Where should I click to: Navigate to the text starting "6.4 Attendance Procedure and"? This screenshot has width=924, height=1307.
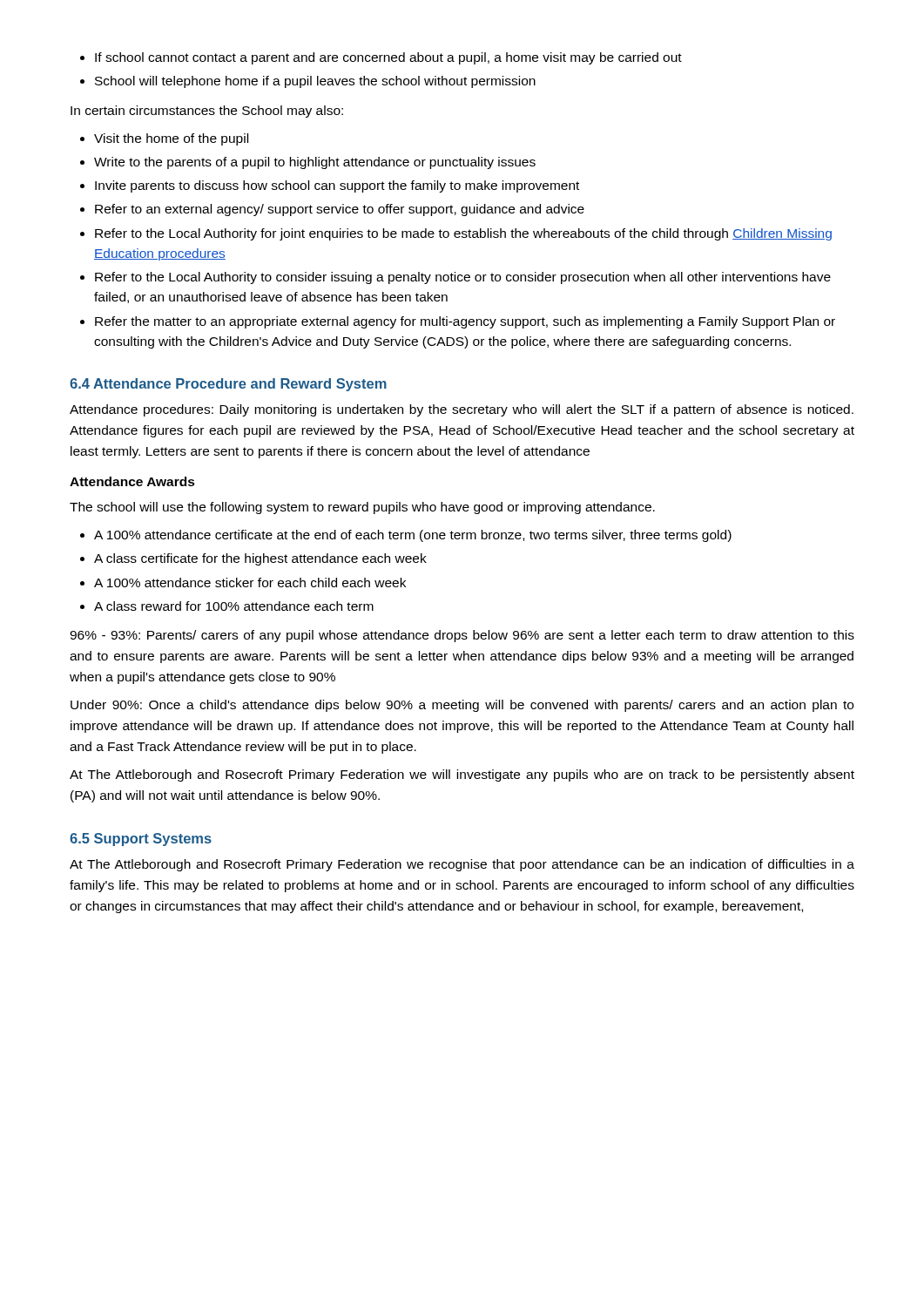coord(228,383)
